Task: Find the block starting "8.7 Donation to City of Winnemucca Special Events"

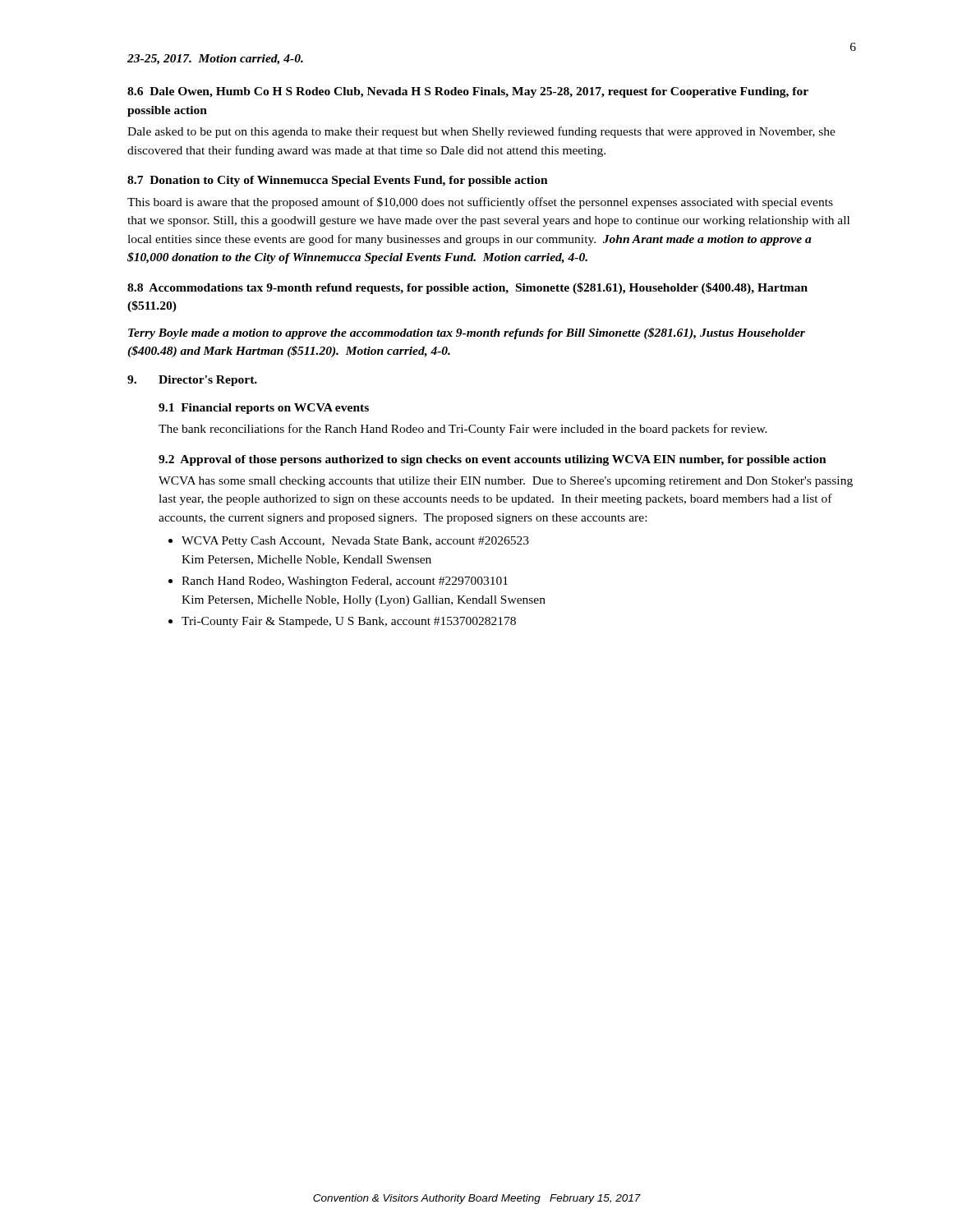Action: point(337,180)
